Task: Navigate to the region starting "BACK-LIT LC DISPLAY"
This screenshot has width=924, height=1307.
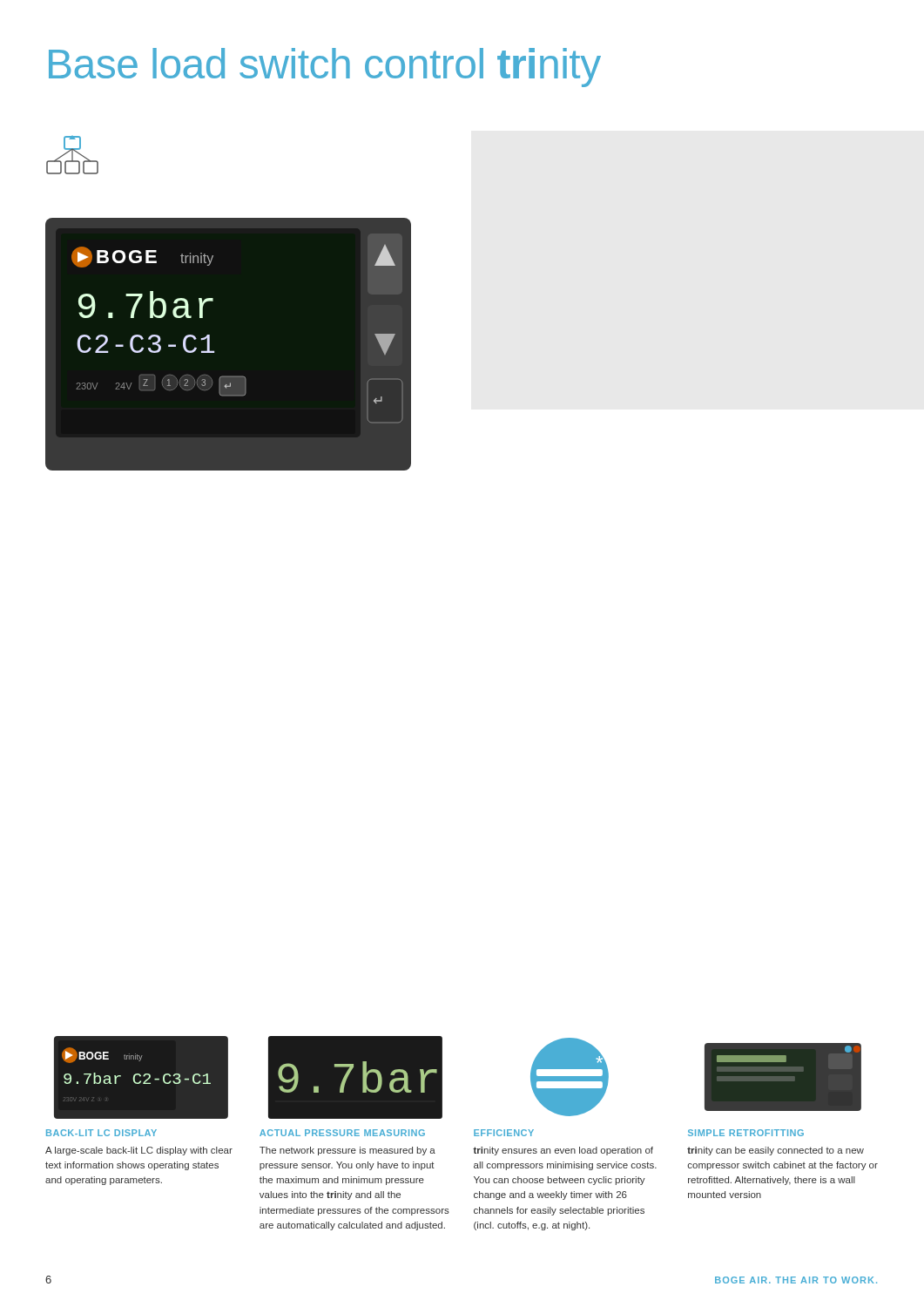Action: tap(101, 1132)
